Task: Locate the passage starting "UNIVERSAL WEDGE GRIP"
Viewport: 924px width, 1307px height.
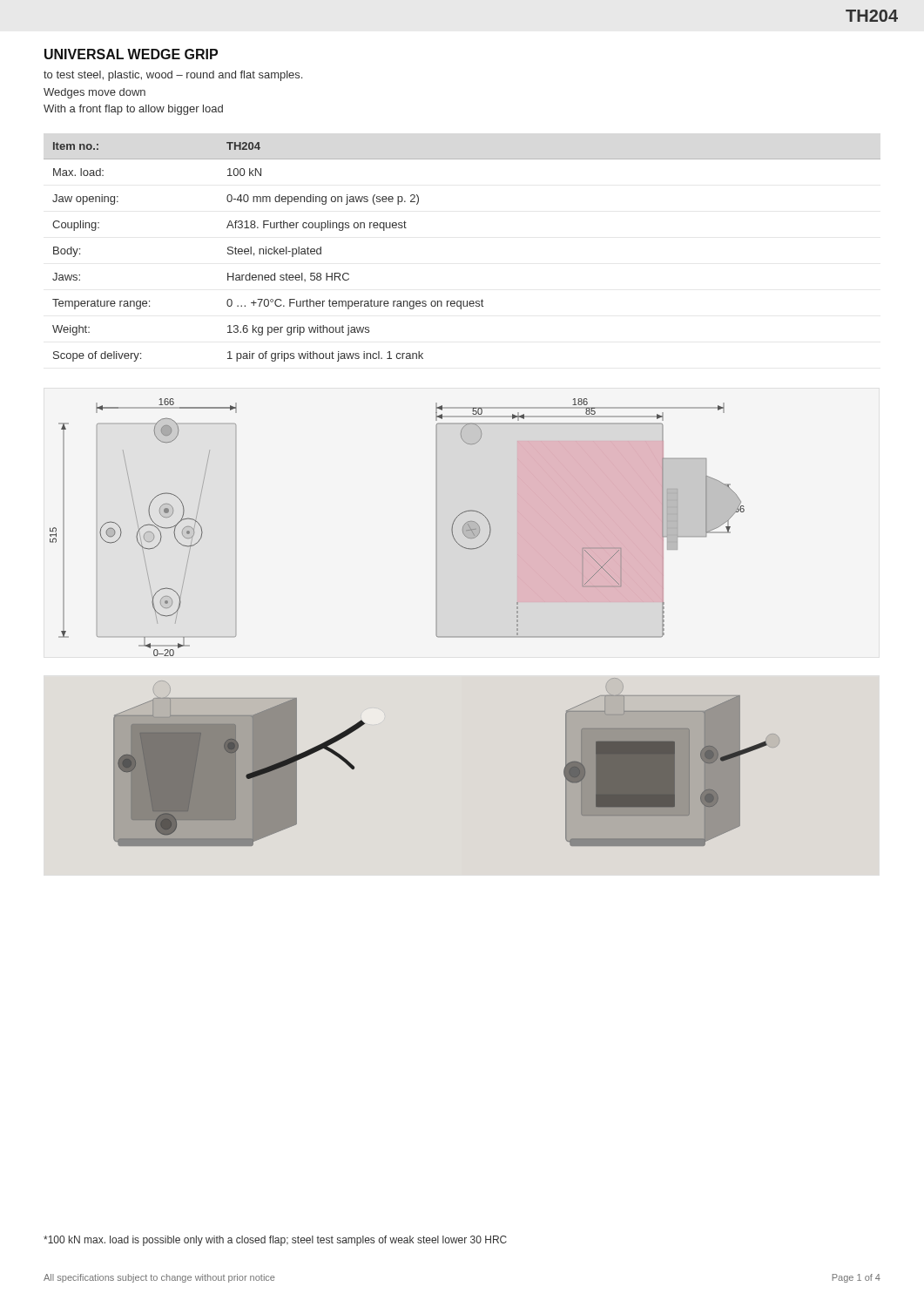Action: click(x=131, y=54)
